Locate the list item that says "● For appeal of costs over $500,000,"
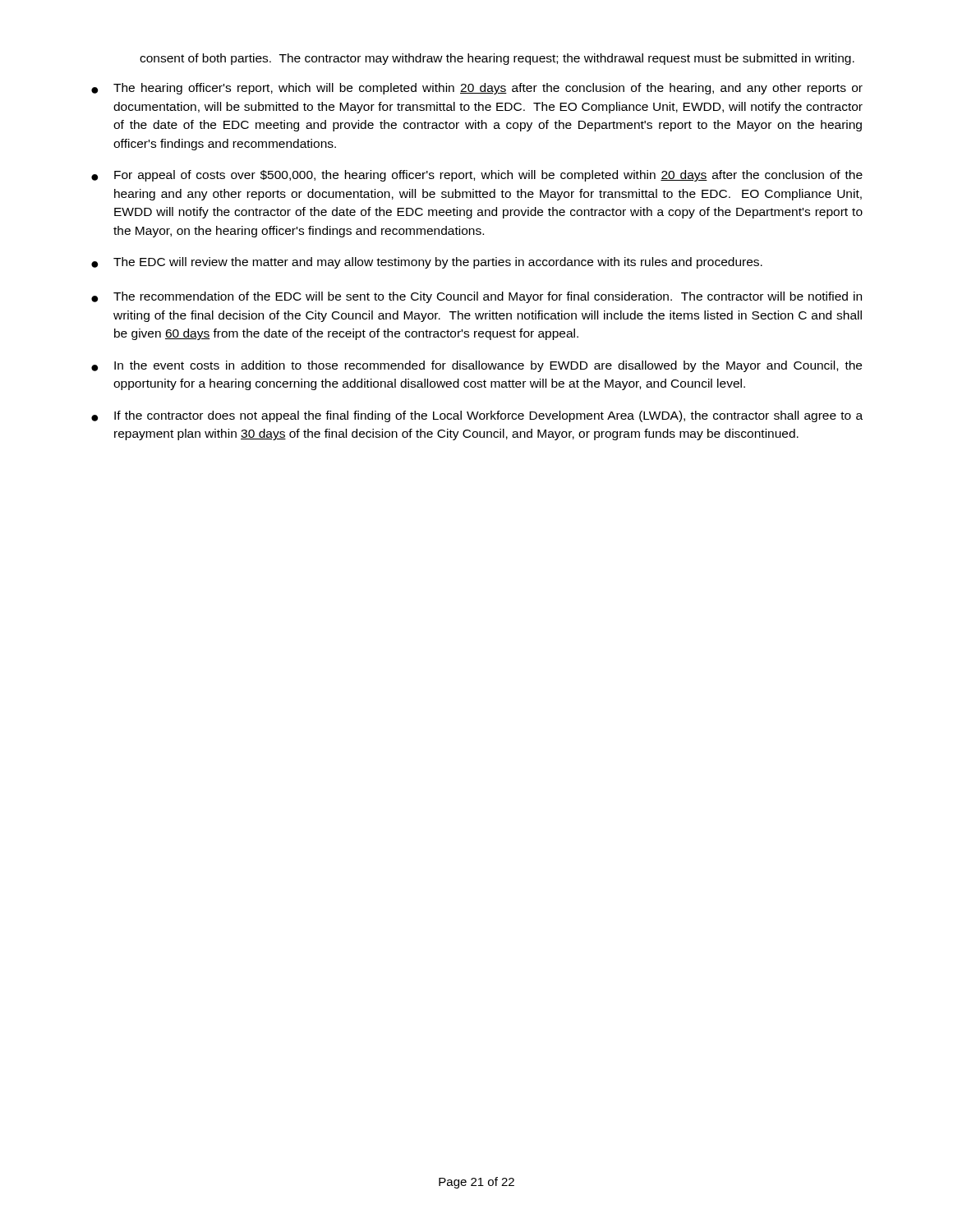The image size is (953, 1232). (x=476, y=203)
